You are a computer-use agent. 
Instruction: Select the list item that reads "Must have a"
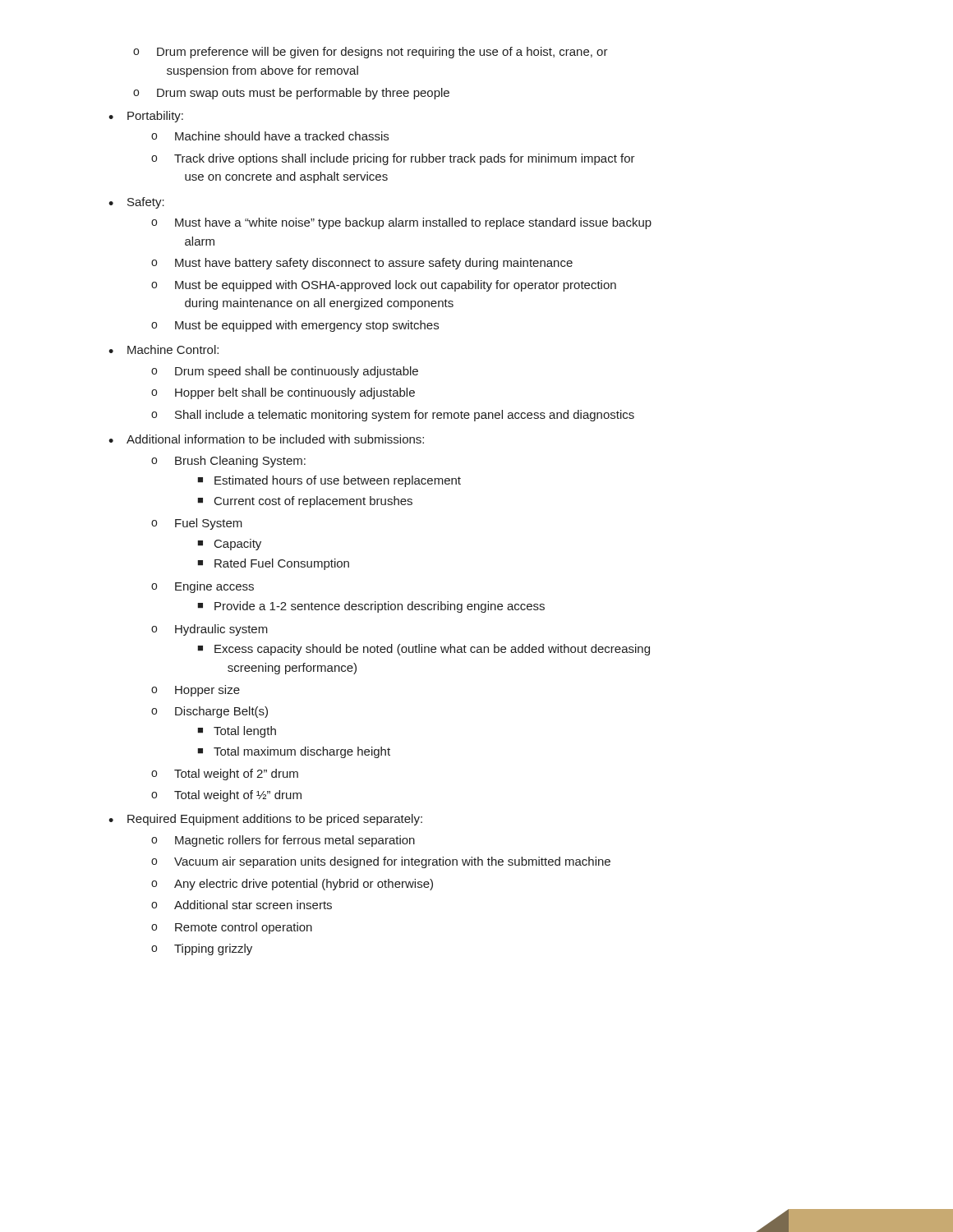click(413, 231)
